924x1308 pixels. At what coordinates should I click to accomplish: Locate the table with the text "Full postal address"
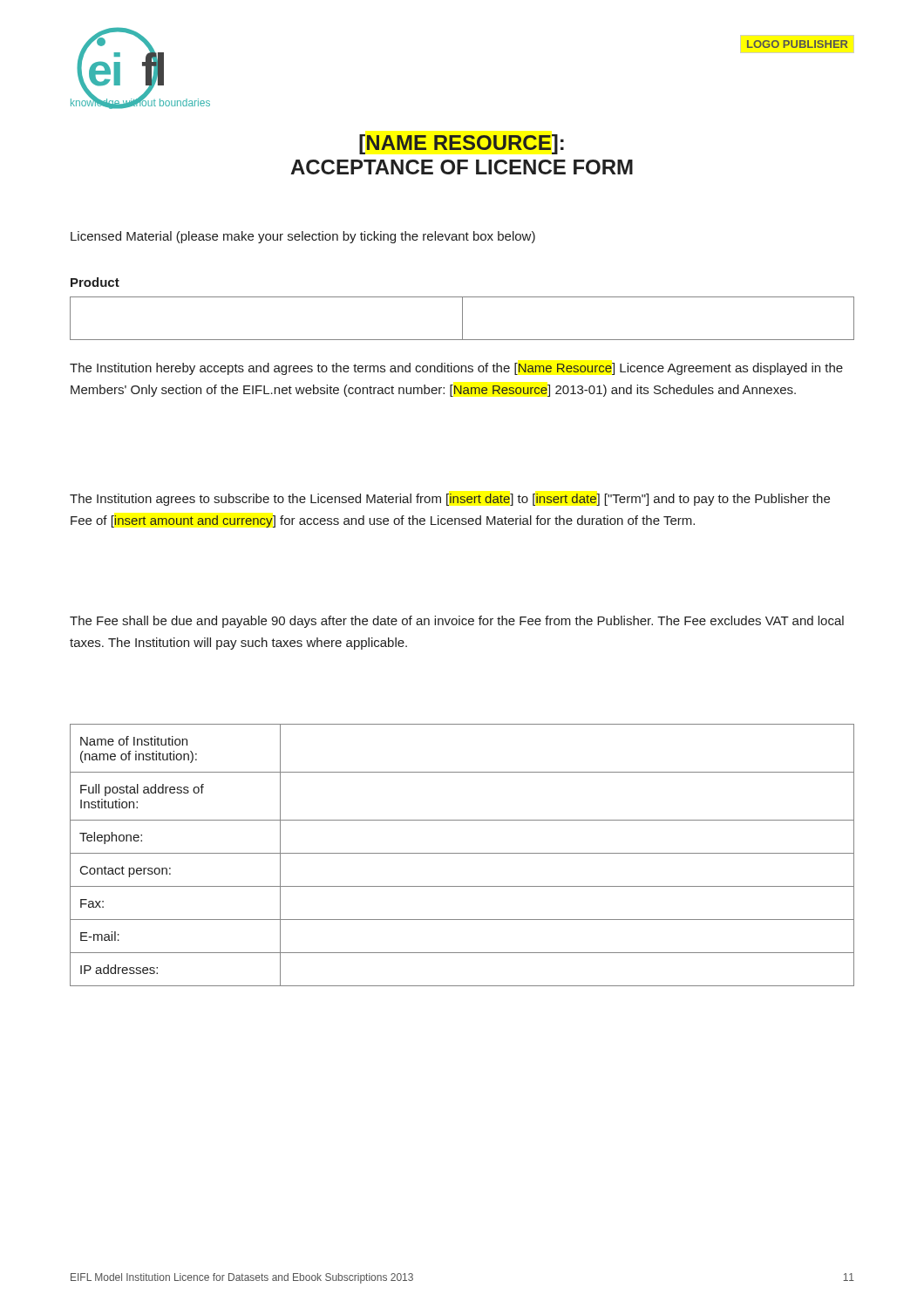click(x=462, y=855)
